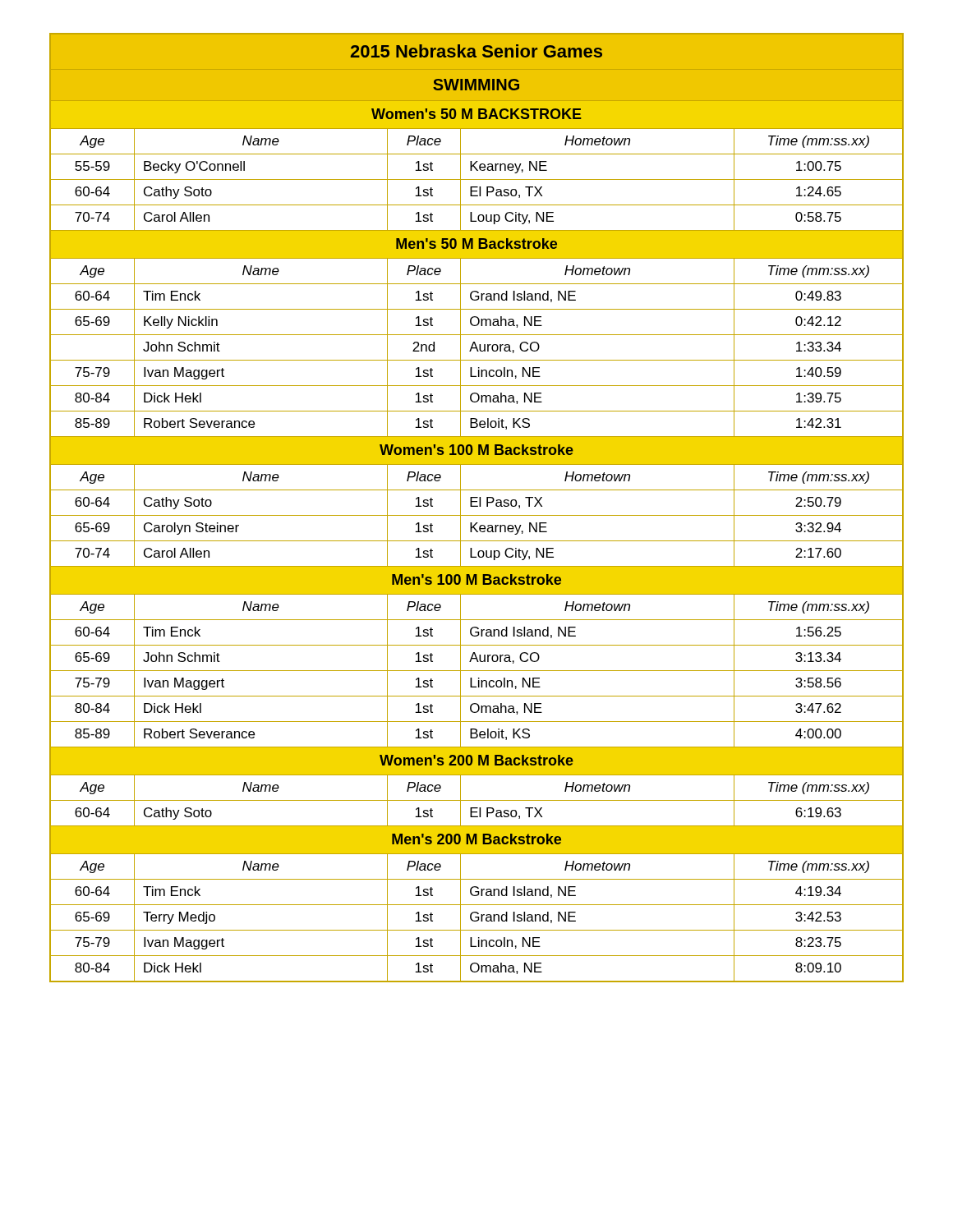The height and width of the screenshot is (1232, 953).
Task: Click on the table containing "Tim Enck"
Action: click(x=476, y=508)
